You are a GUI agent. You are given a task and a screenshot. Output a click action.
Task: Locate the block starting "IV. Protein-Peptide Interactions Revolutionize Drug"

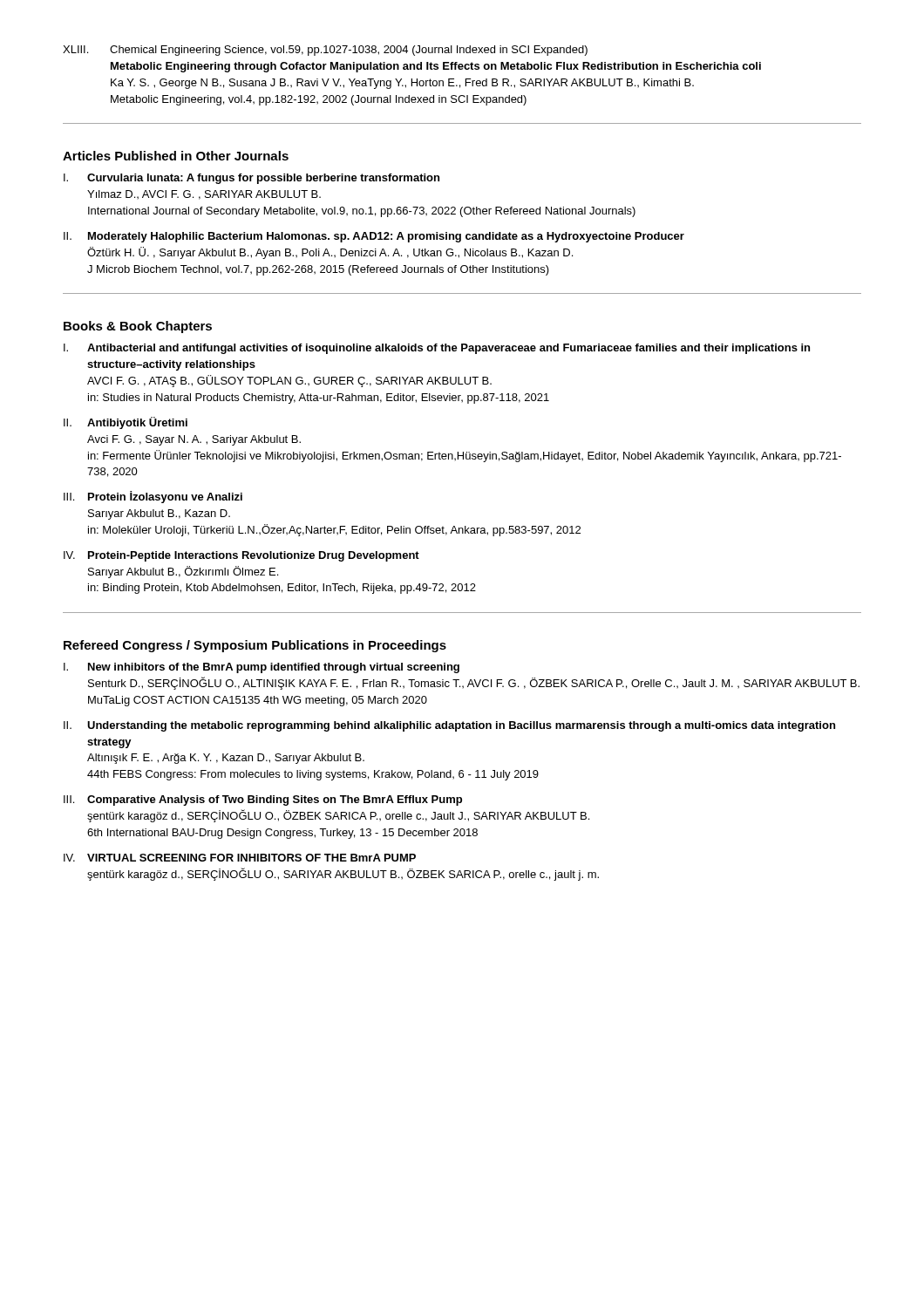pos(462,572)
